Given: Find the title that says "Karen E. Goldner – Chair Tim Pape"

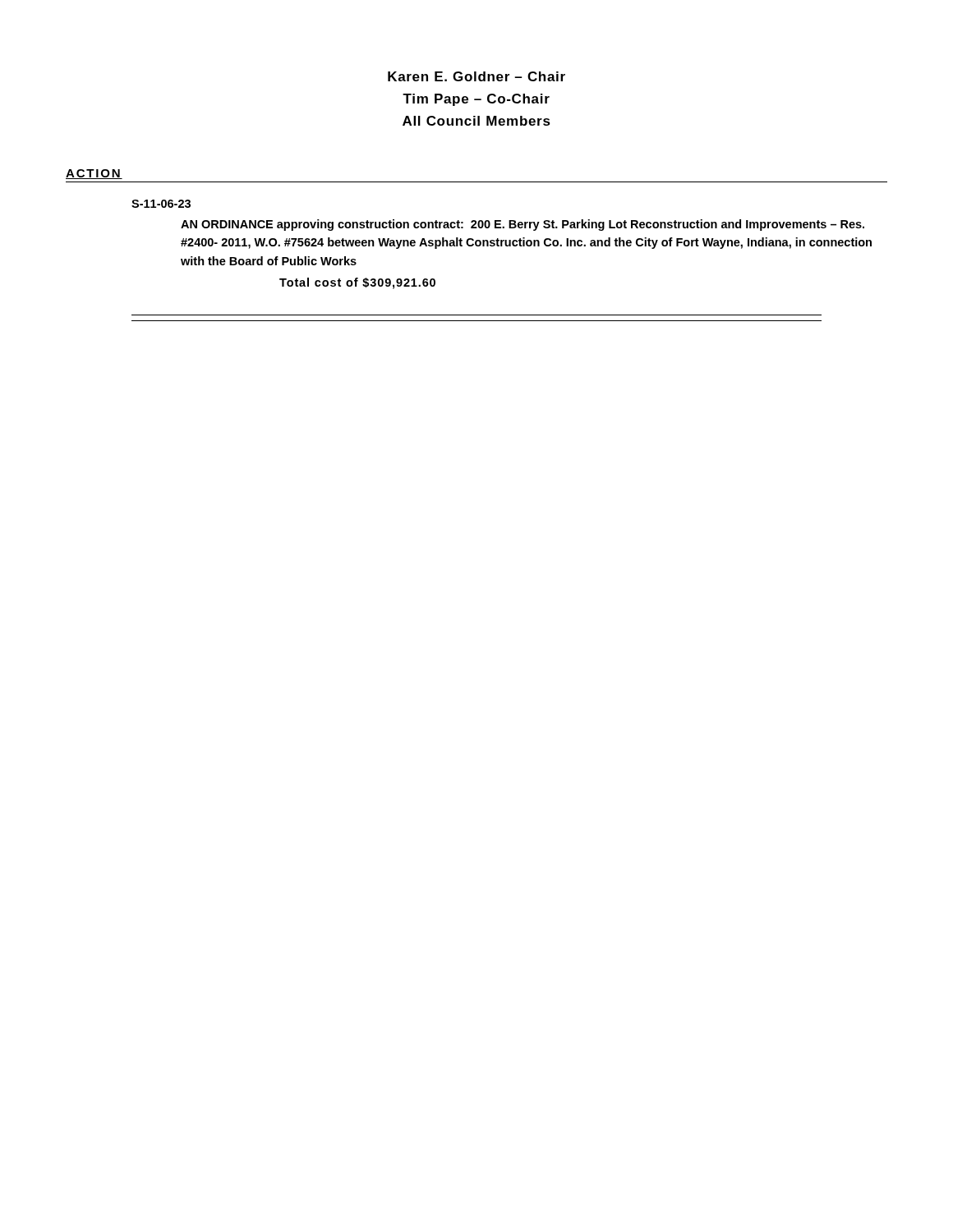Looking at the screenshot, I should tap(476, 99).
